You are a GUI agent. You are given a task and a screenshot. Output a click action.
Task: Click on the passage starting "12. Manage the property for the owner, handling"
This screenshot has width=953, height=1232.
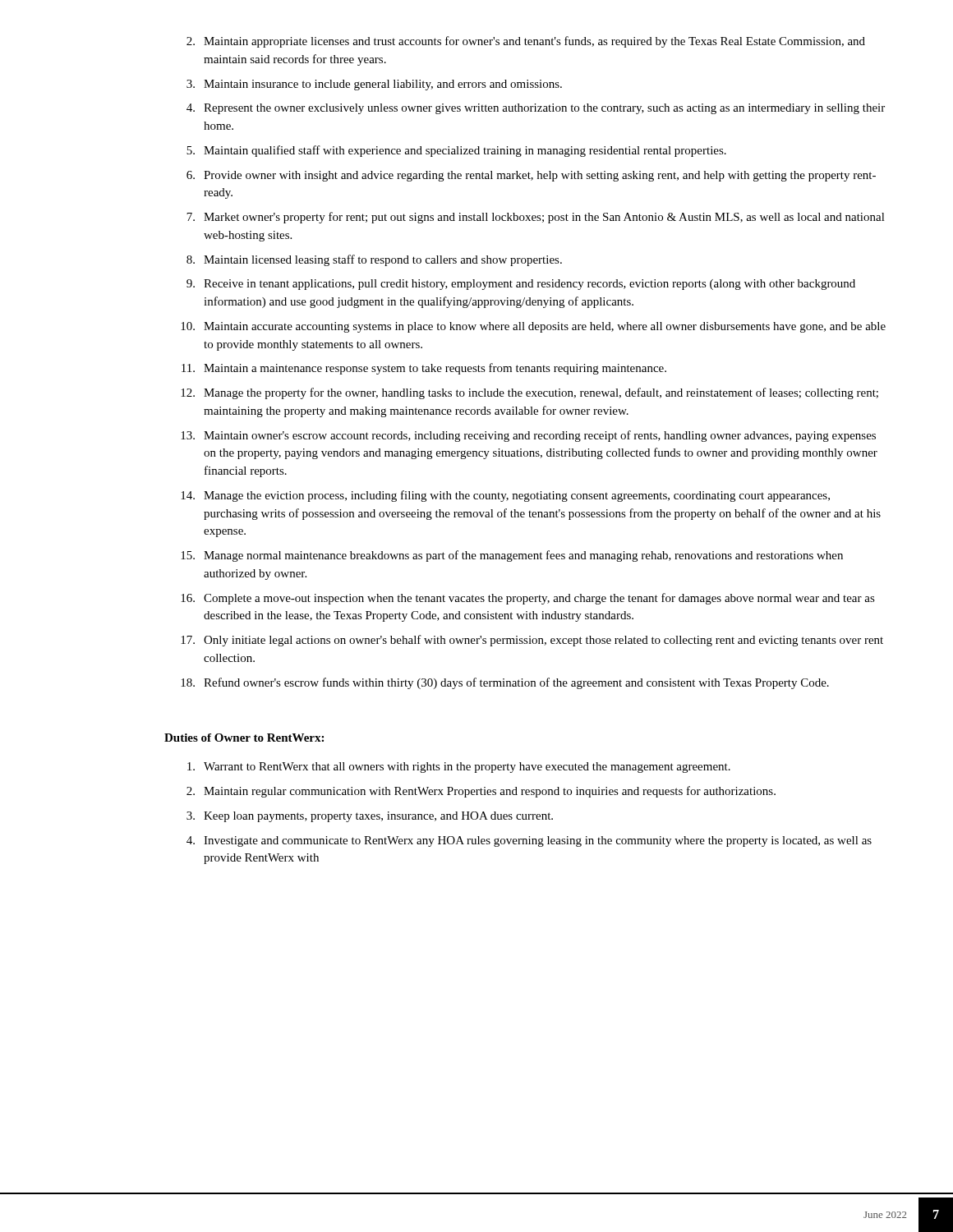click(526, 402)
